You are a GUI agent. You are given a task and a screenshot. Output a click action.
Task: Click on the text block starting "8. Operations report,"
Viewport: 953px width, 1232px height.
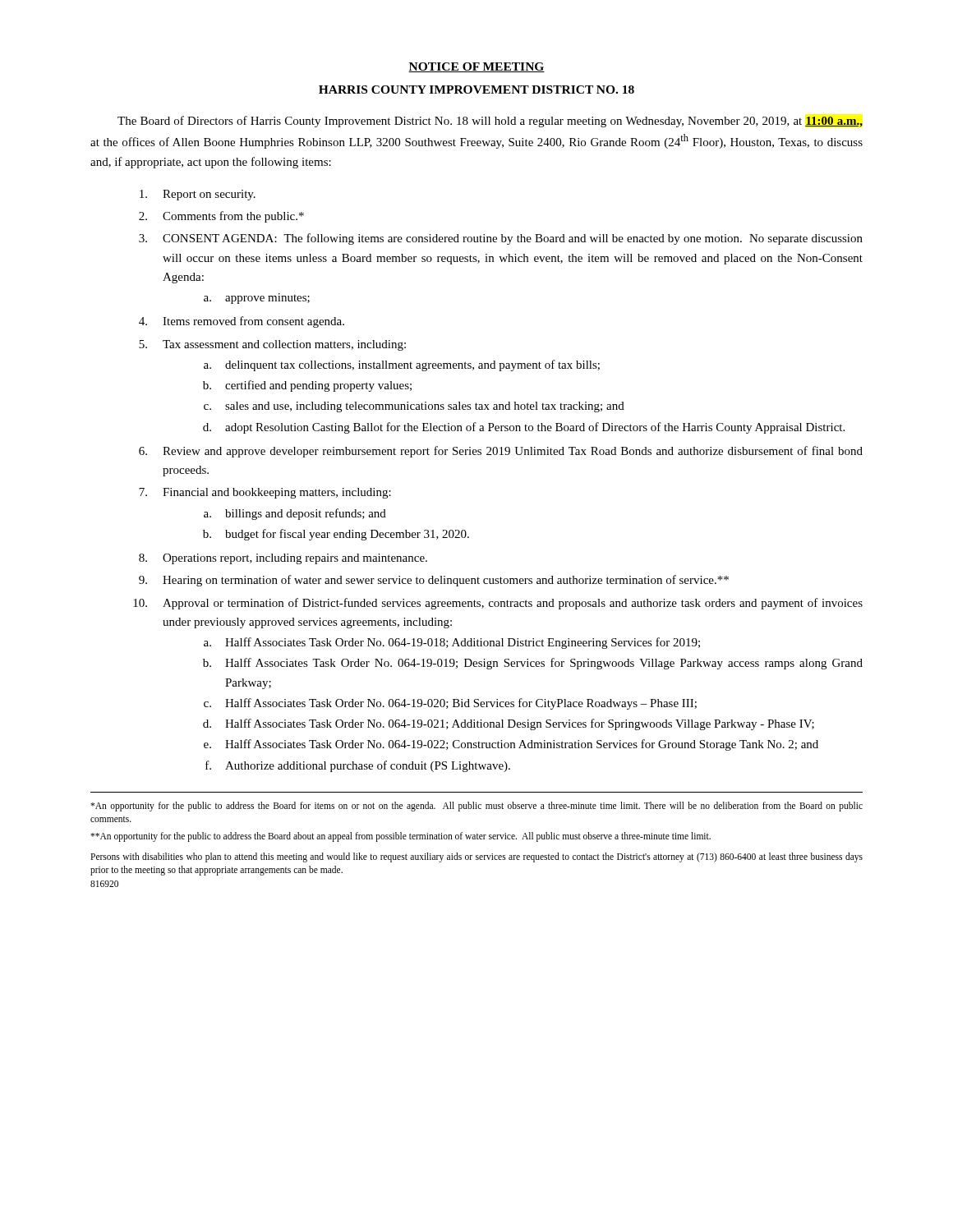[283, 559]
